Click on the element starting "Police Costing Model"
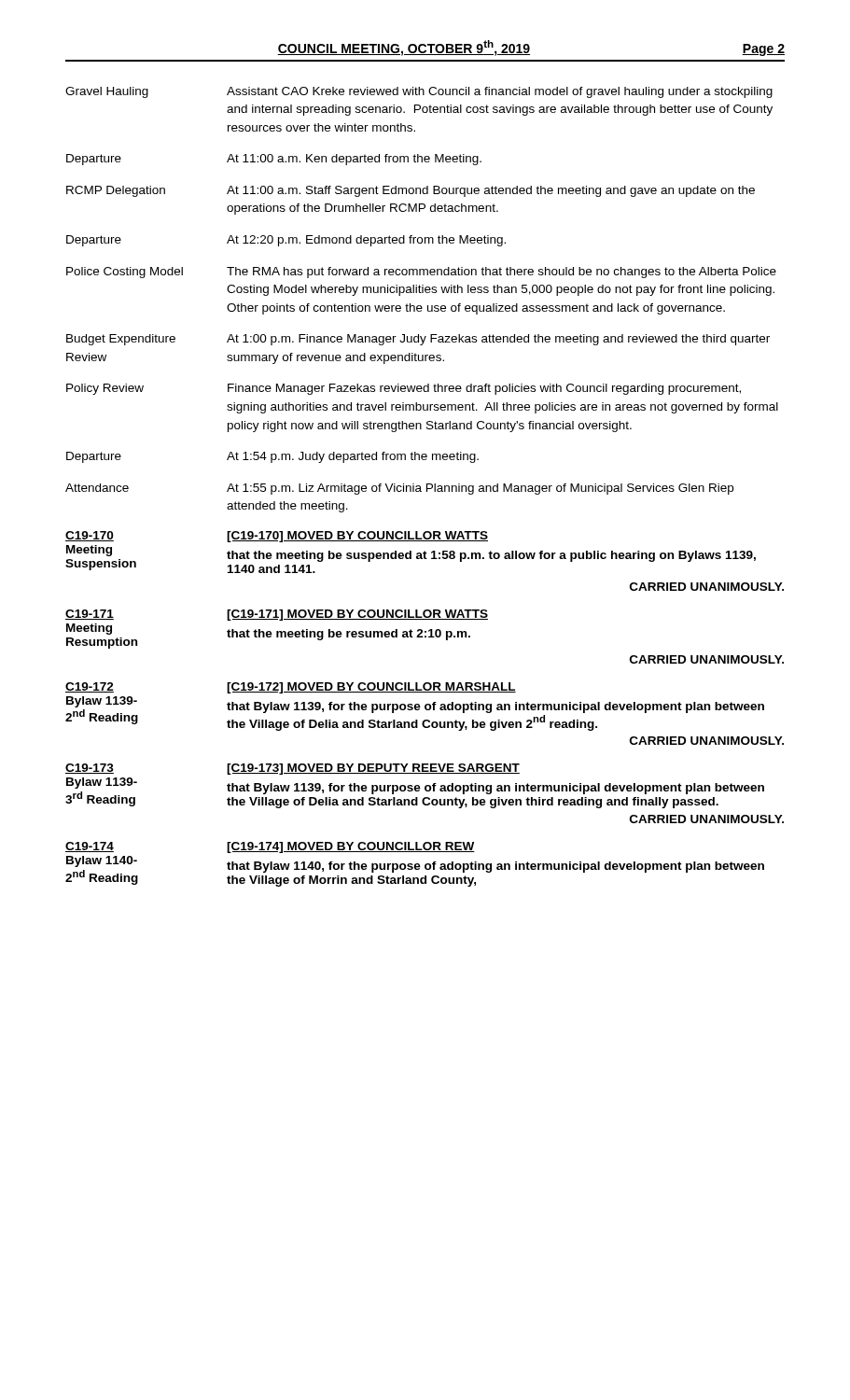This screenshot has height=1400, width=850. click(425, 289)
